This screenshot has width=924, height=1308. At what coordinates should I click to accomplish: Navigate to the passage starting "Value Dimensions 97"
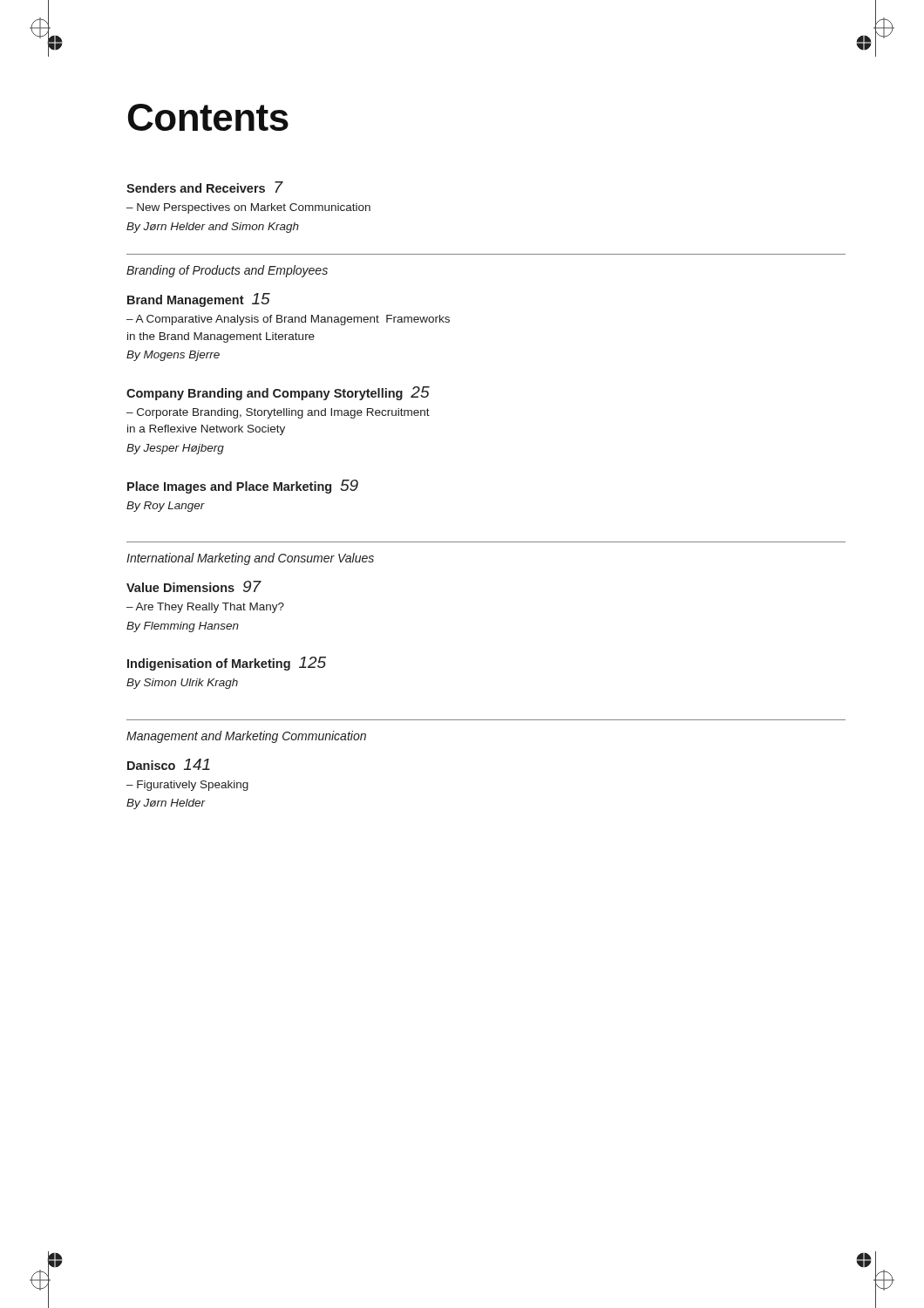194,587
